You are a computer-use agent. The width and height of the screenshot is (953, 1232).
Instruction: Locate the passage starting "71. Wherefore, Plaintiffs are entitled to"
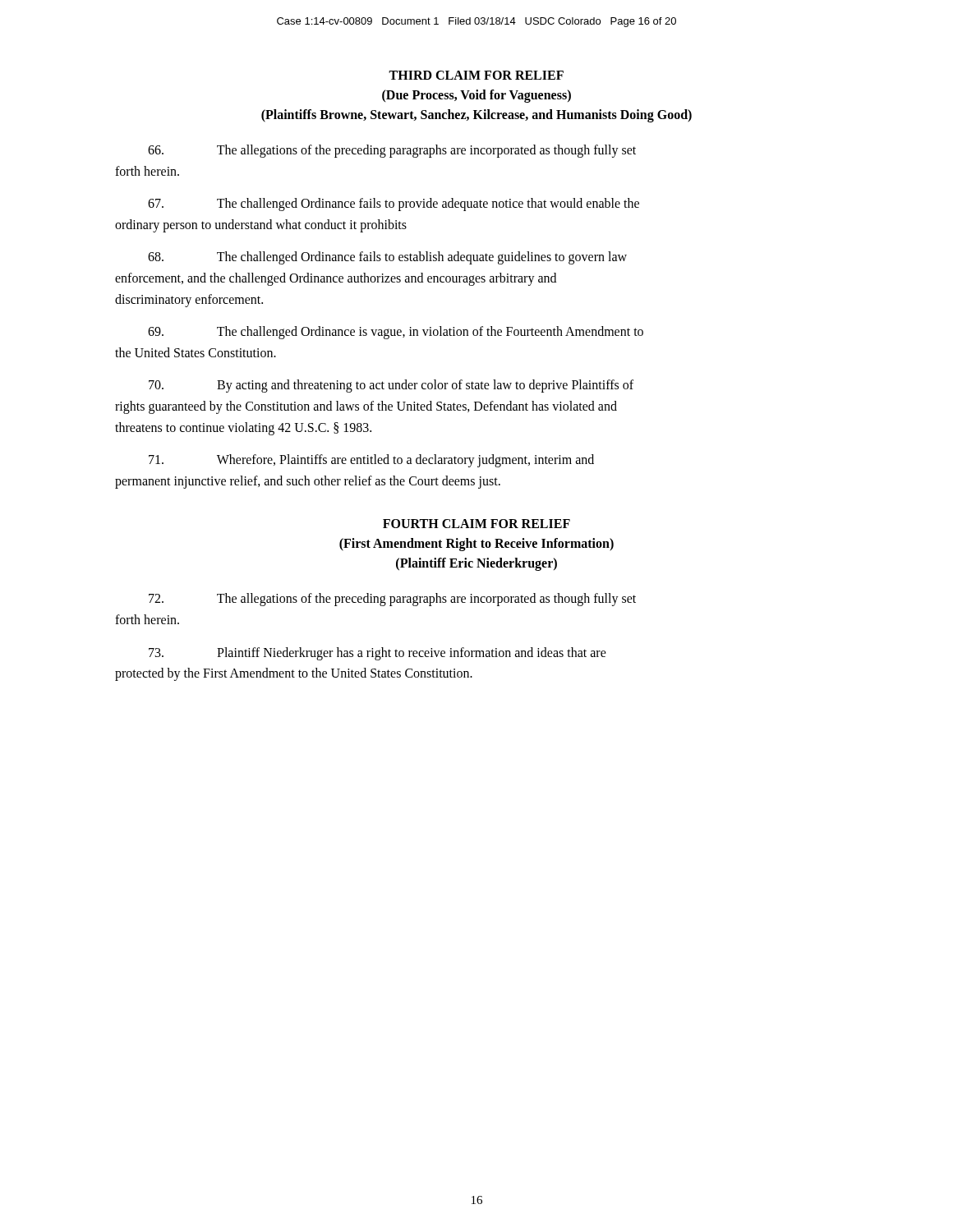click(x=476, y=470)
